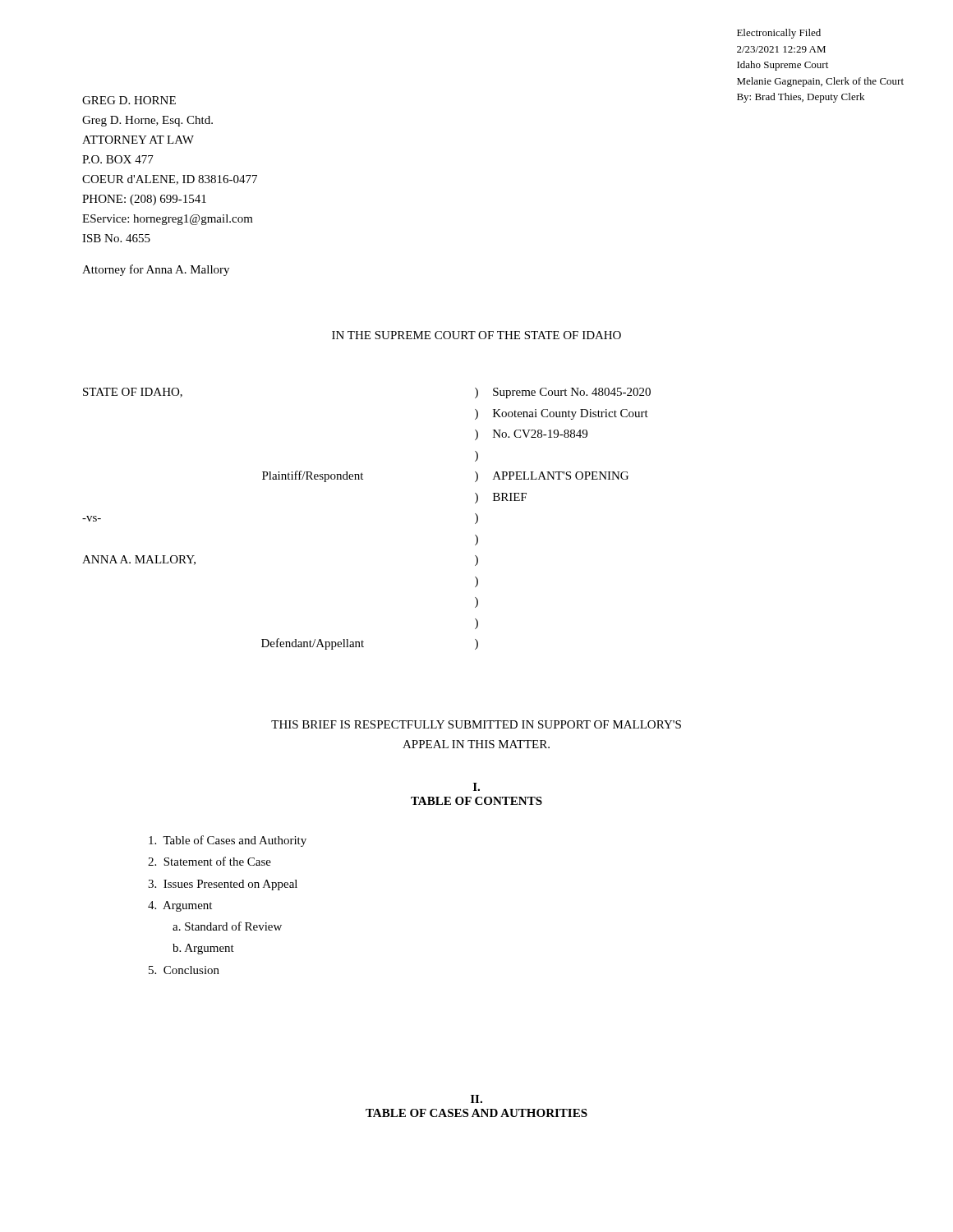Click on the text that says "Attorney for Anna A. Mallory"
This screenshot has height=1232, width=953.
point(156,269)
